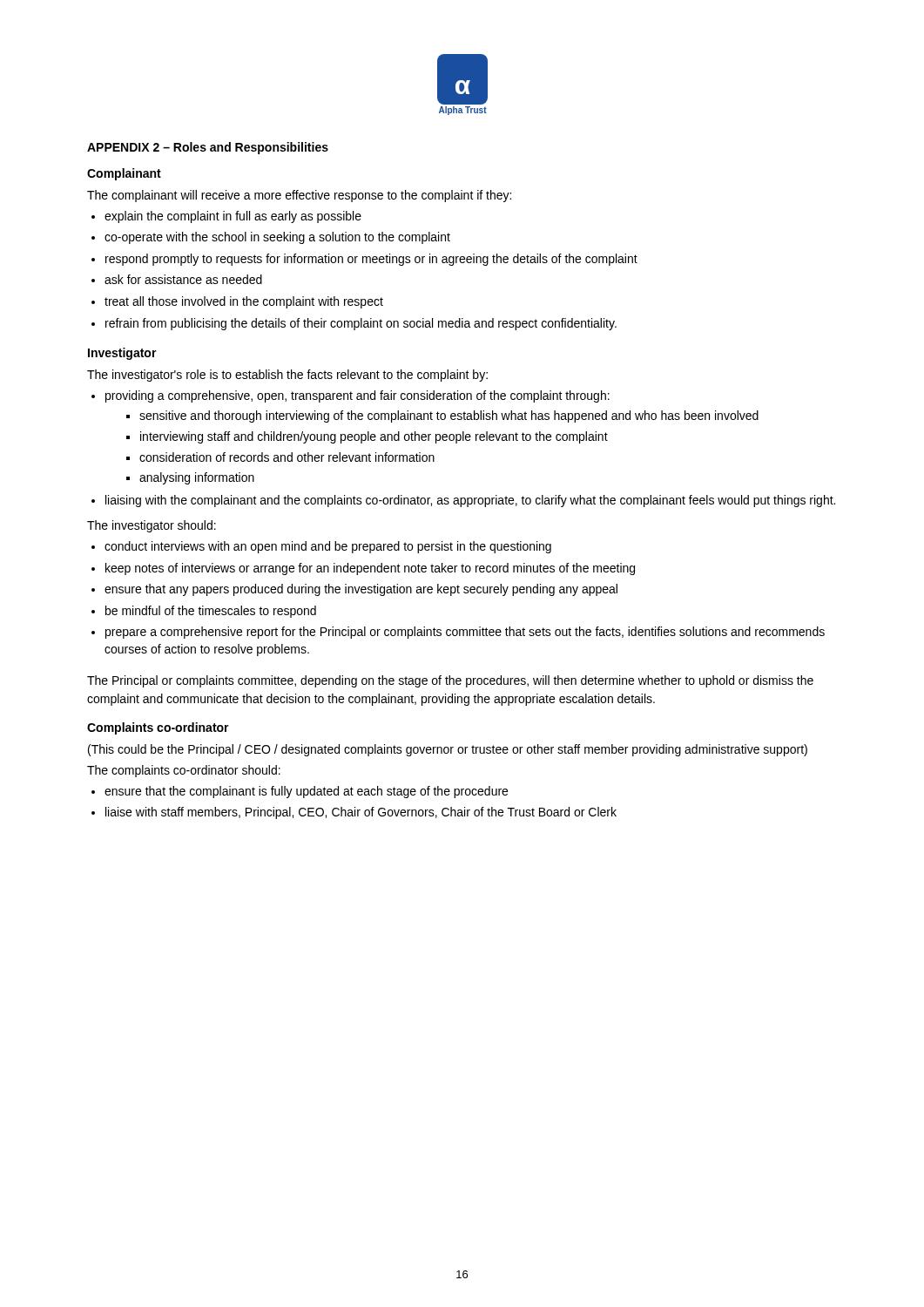
Task: Click the passage that begins "interviewing staff and children/young people and"
Action: coord(373,436)
